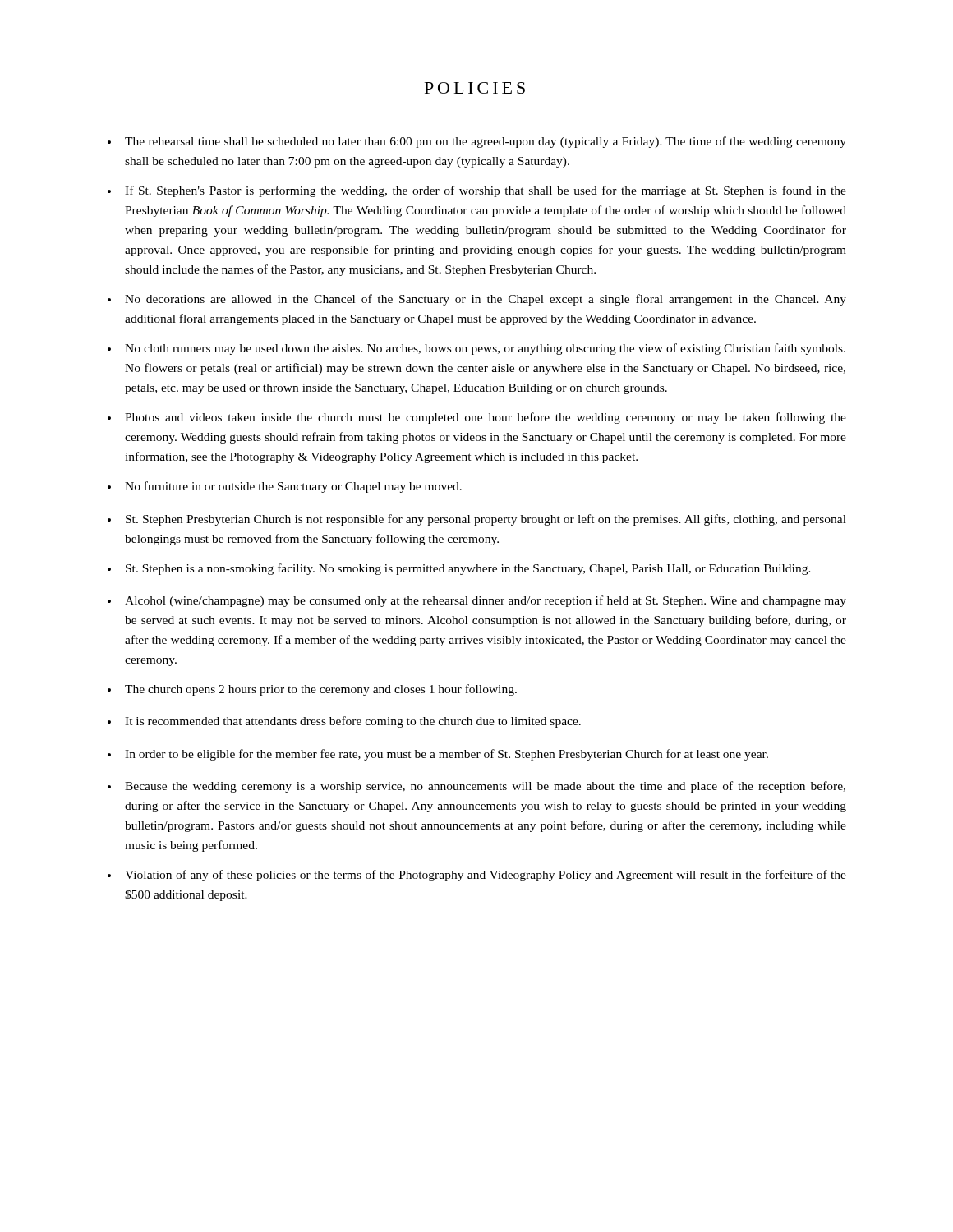The width and height of the screenshot is (953, 1232).
Task: Click on the list item that reads "• No cloth runners"
Action: [x=476, y=368]
